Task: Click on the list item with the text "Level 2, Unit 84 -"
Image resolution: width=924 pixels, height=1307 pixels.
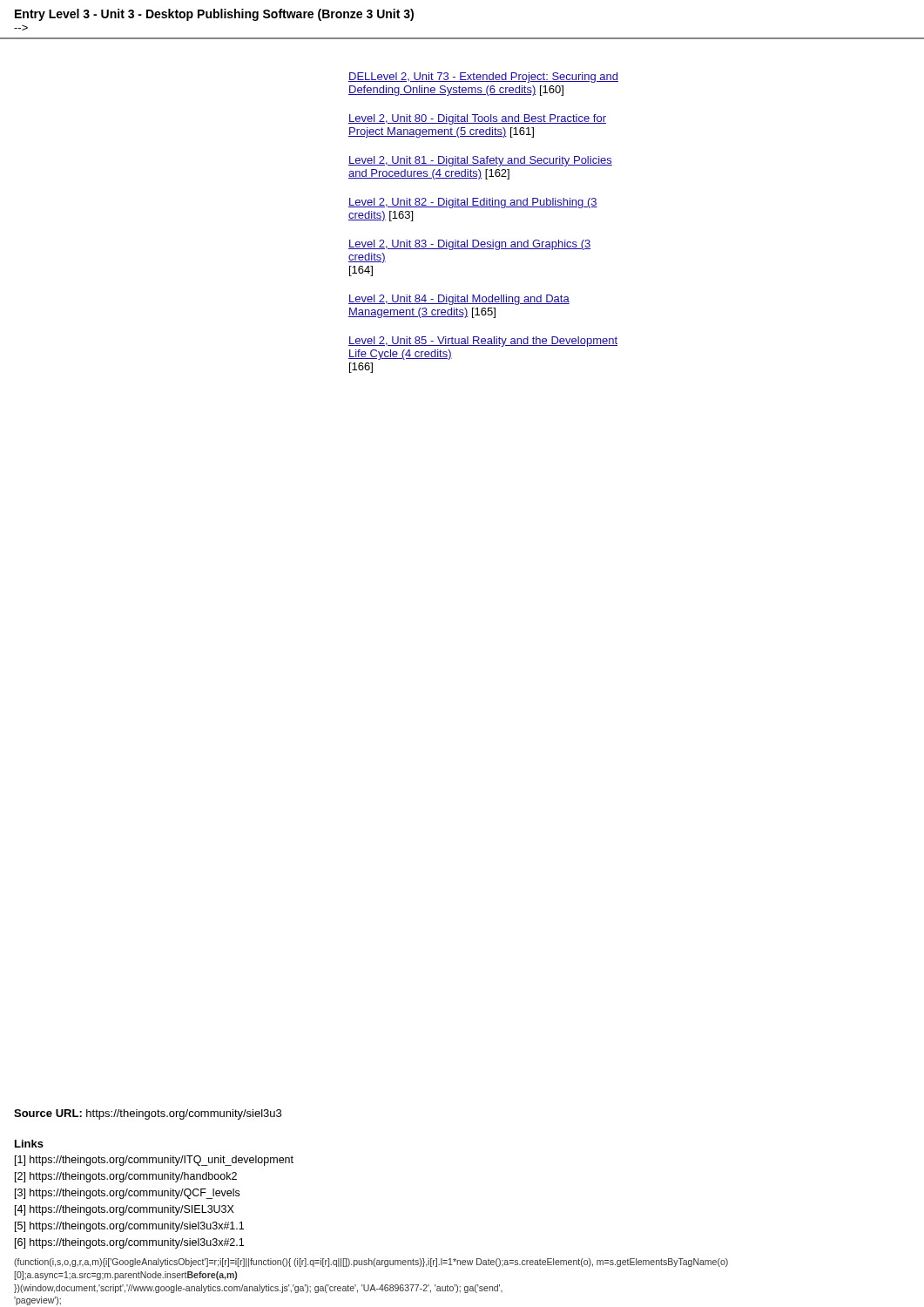Action: (x=459, y=305)
